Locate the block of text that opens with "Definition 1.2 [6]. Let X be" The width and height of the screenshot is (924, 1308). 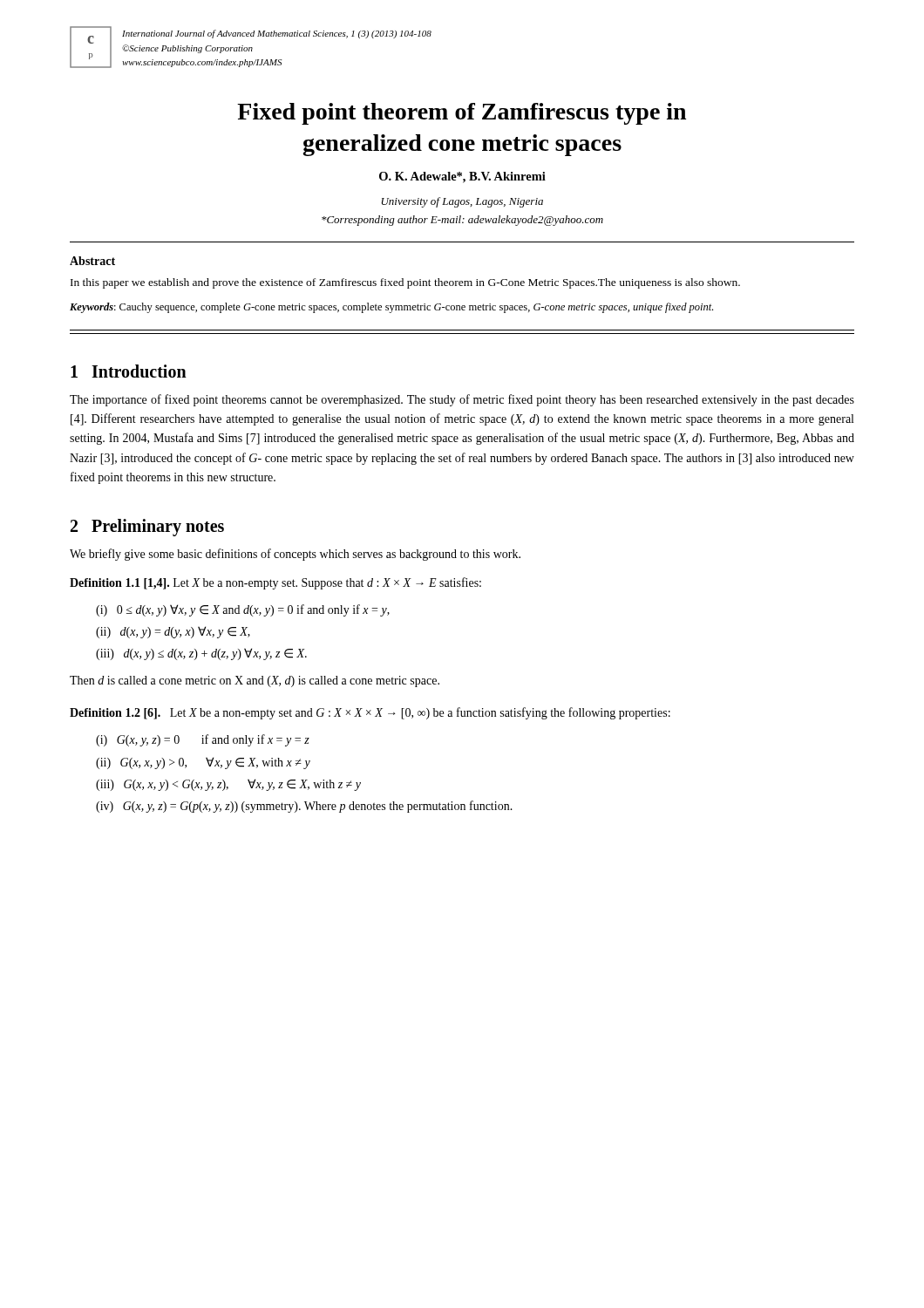pos(370,713)
